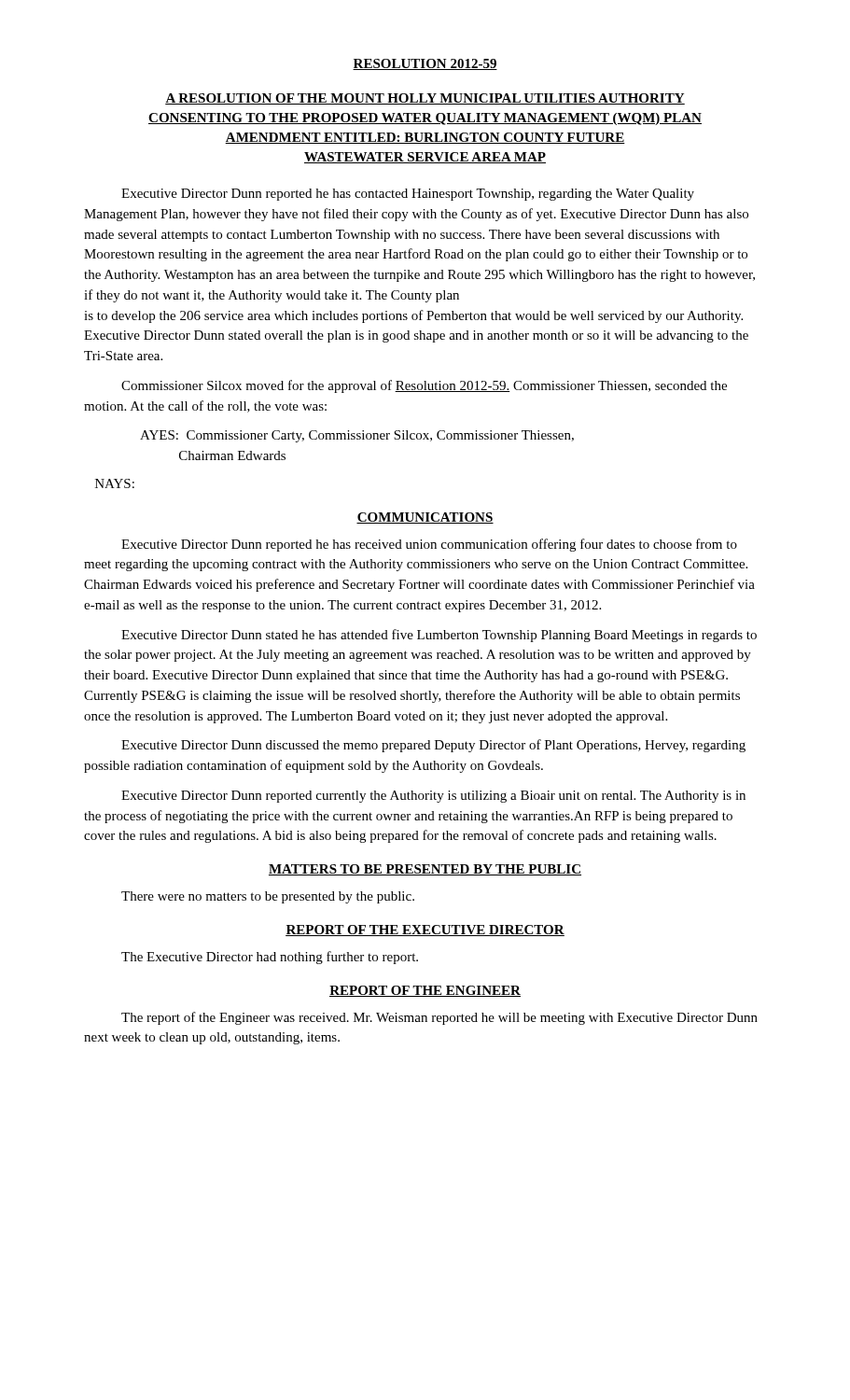This screenshot has height=1400, width=850.
Task: Locate the block of text that opens with "Commissioner Silcox moved for the approval of Resolution"
Action: coord(406,395)
